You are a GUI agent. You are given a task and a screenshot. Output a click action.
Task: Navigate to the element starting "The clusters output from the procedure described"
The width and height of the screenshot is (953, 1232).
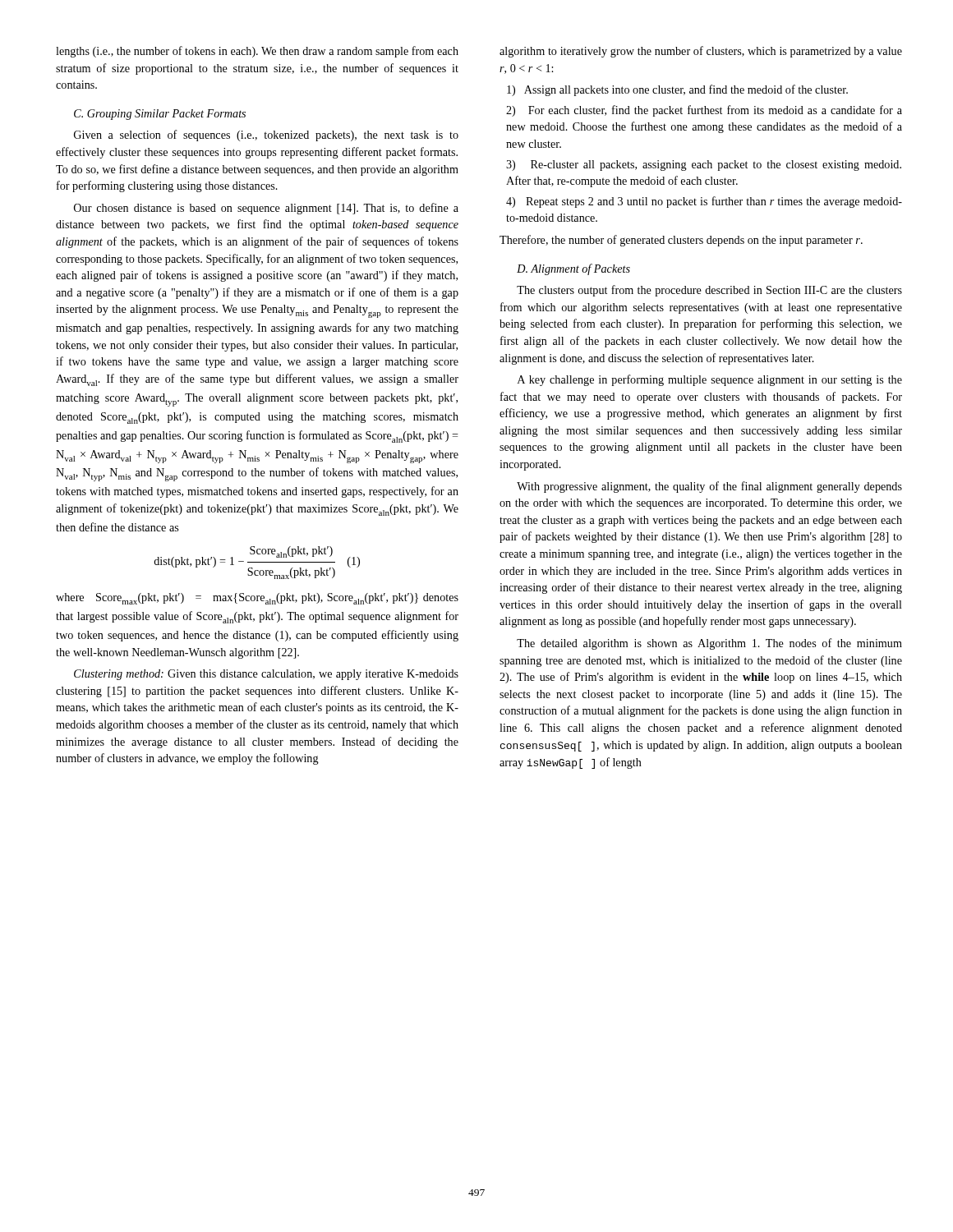[701, 527]
